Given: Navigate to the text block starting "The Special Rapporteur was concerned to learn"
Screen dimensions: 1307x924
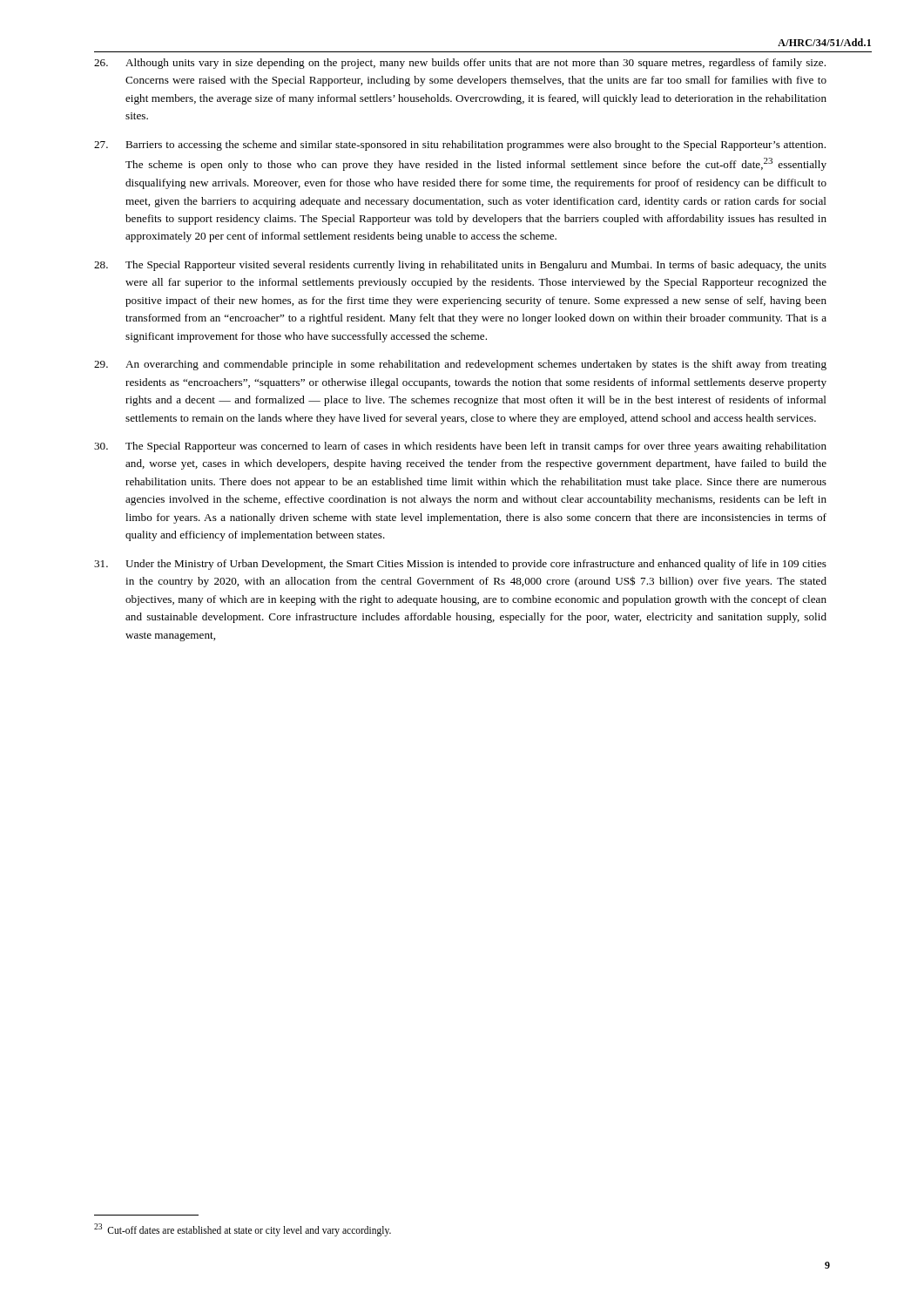Looking at the screenshot, I should coord(460,491).
